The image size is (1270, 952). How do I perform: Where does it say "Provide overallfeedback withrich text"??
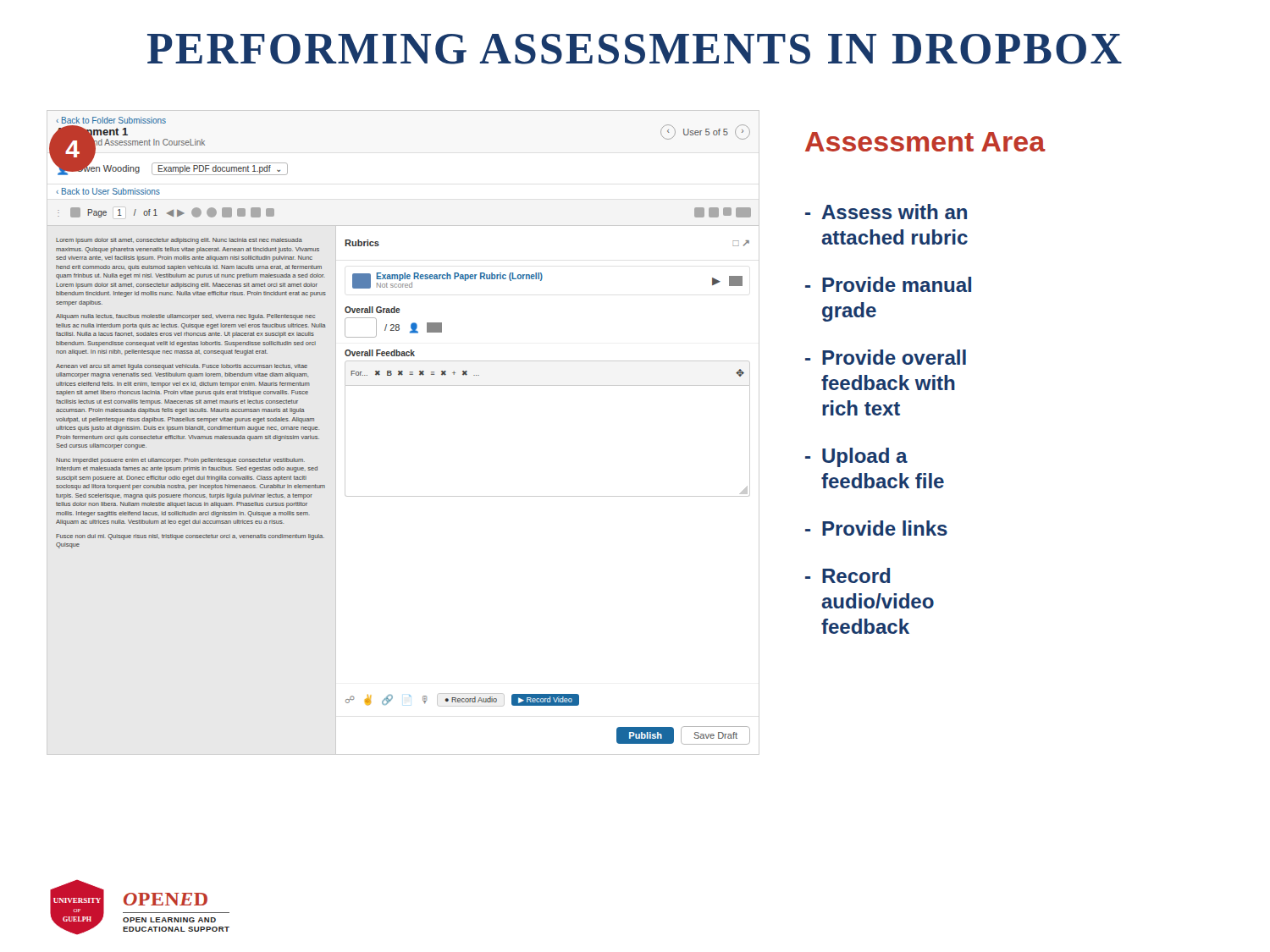(894, 383)
